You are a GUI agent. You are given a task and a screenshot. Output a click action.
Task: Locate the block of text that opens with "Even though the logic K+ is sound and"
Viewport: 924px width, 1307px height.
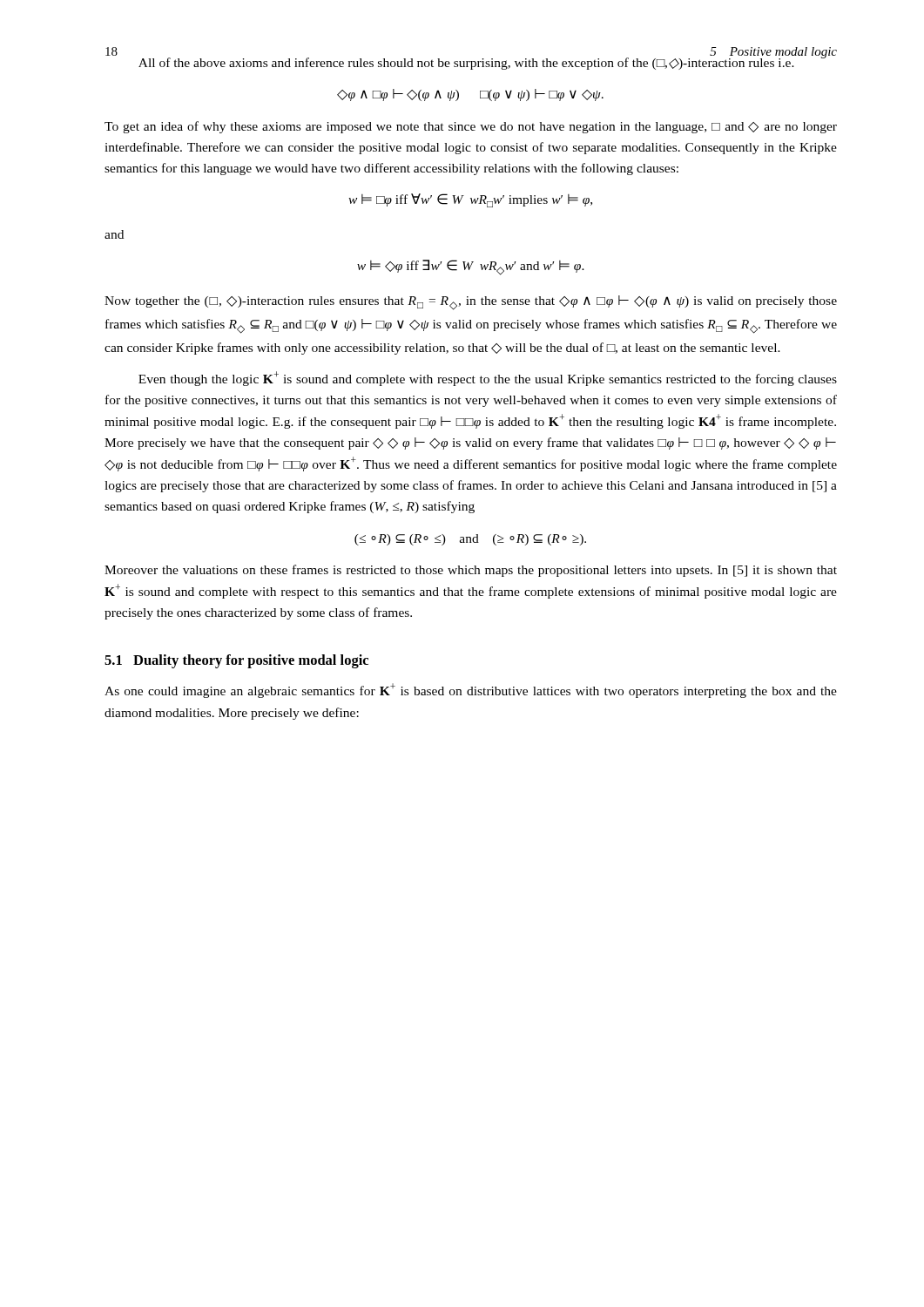(x=471, y=442)
